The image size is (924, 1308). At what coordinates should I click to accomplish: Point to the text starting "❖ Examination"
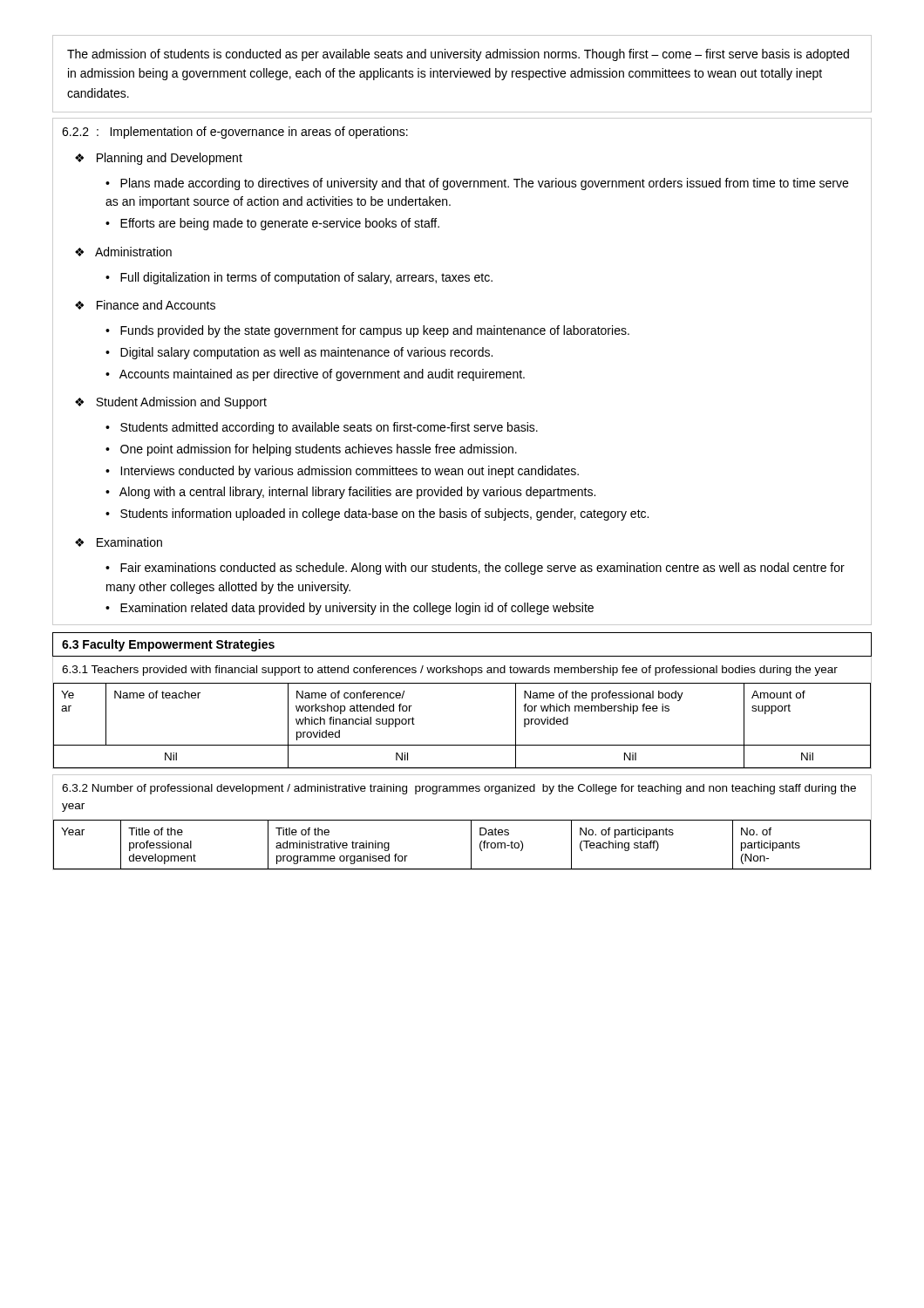point(118,542)
